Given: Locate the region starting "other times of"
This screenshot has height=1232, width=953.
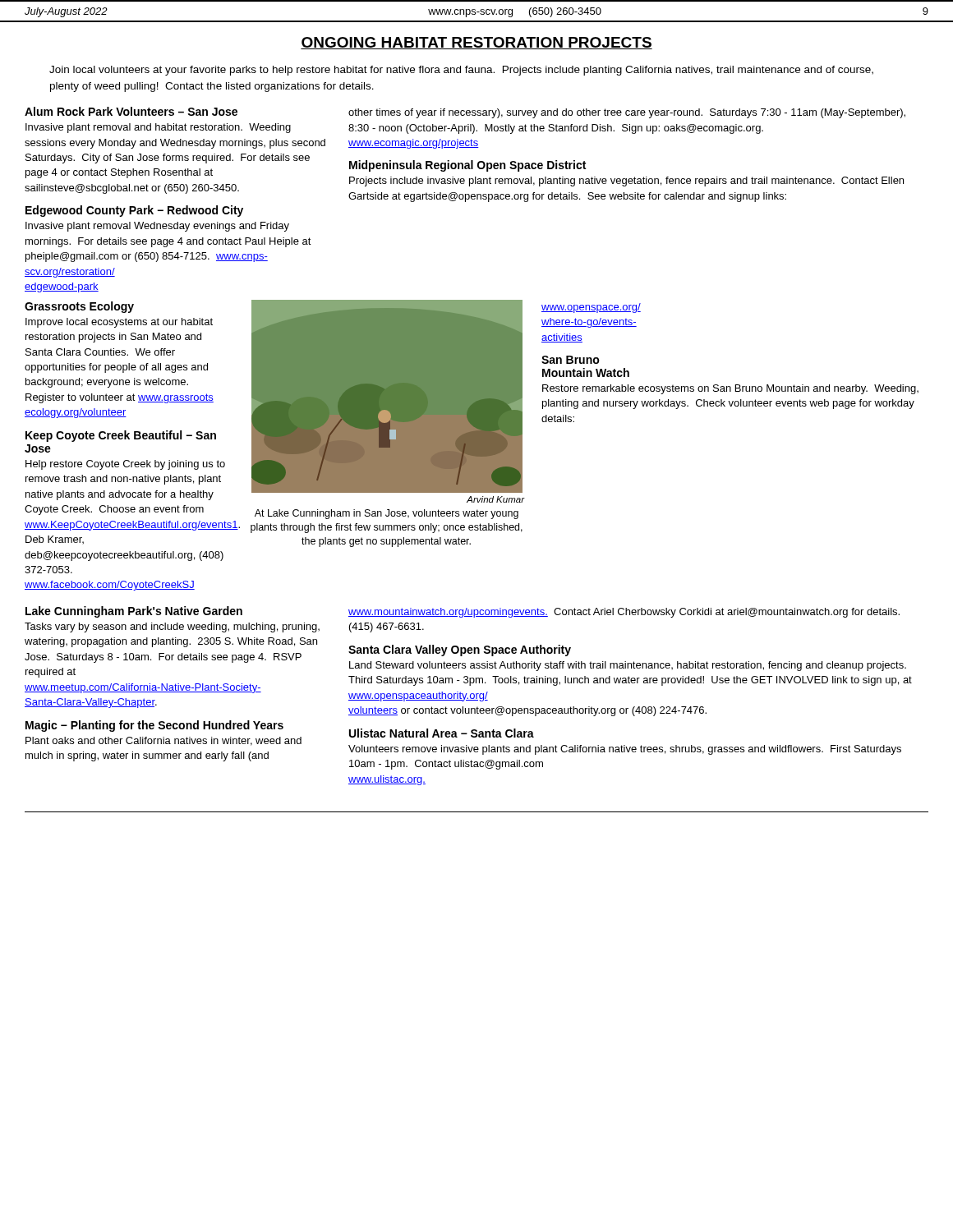Looking at the screenshot, I should tap(627, 127).
